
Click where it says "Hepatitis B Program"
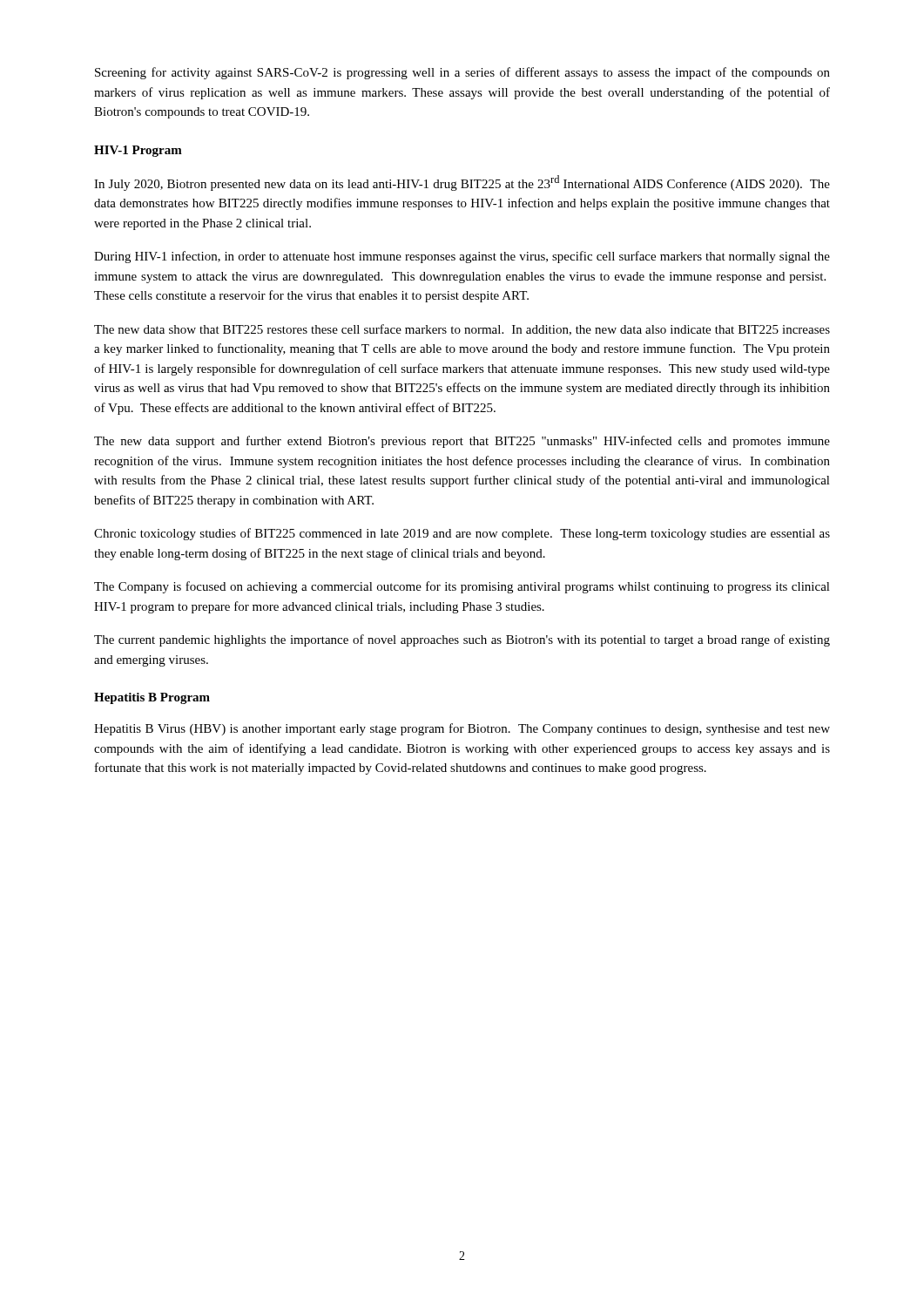pos(152,697)
